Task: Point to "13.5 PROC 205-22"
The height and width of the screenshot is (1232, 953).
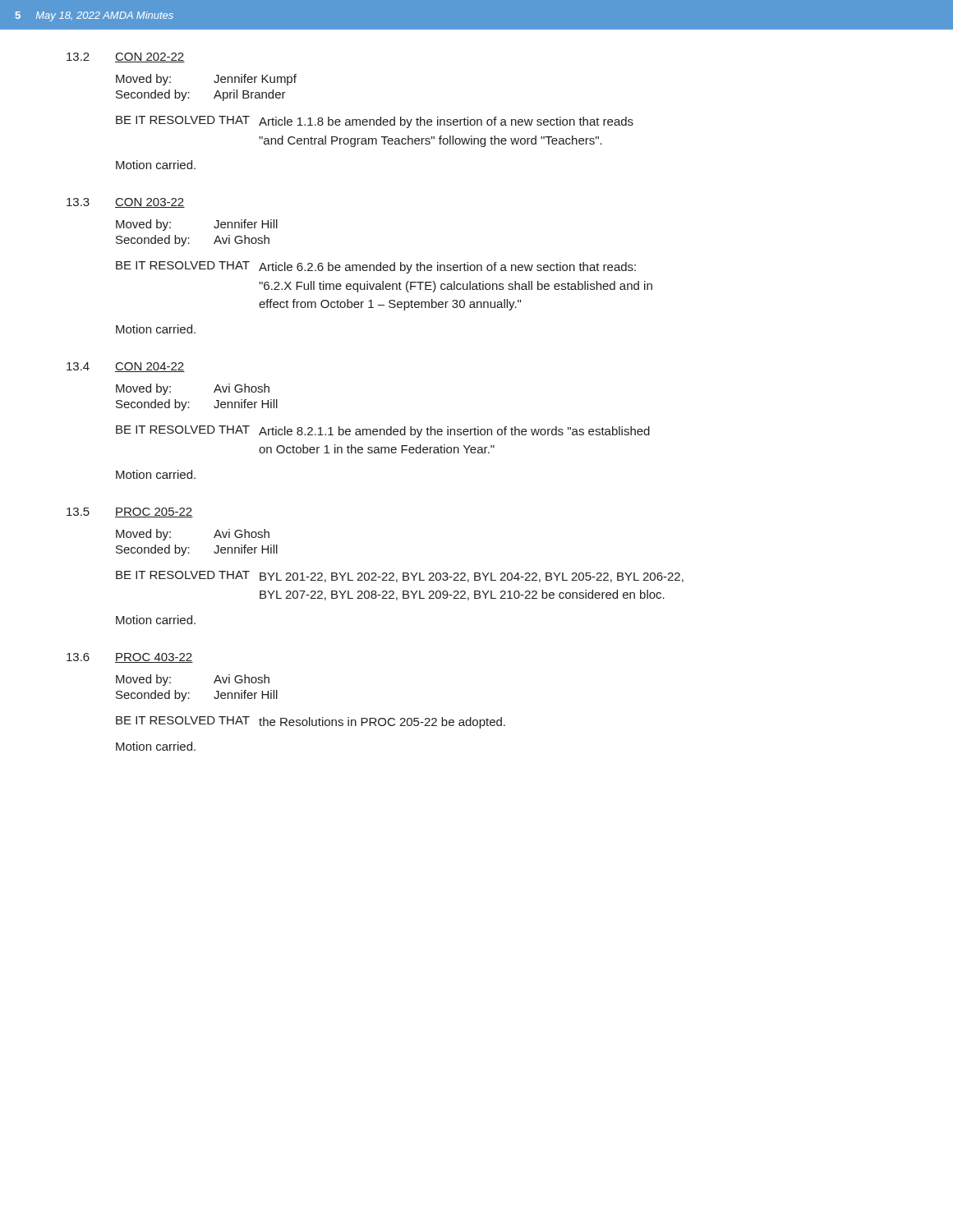Action: click(129, 511)
